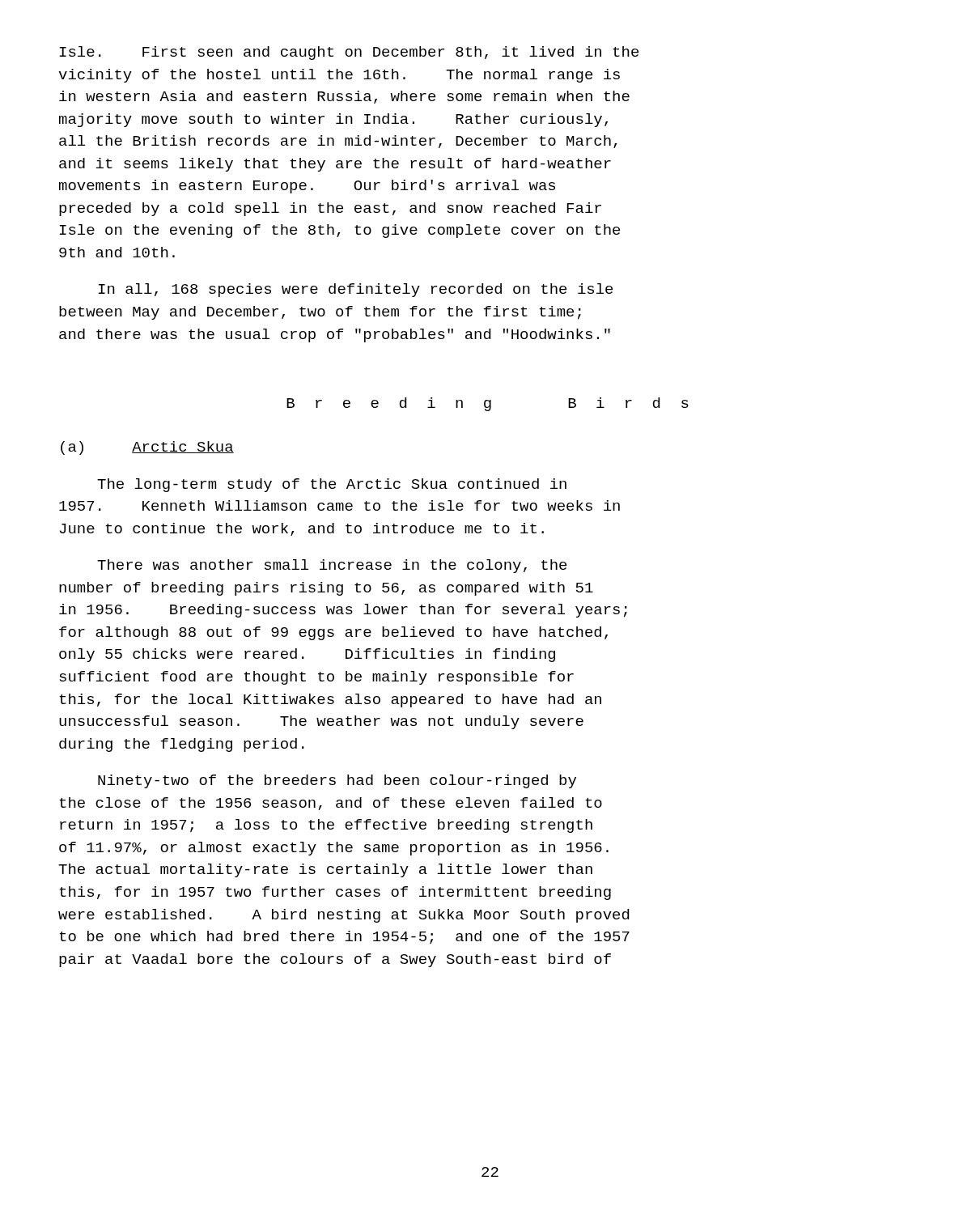Click the passage that begins "In all, 168 species were"
This screenshot has height=1214, width=980.
(336, 312)
